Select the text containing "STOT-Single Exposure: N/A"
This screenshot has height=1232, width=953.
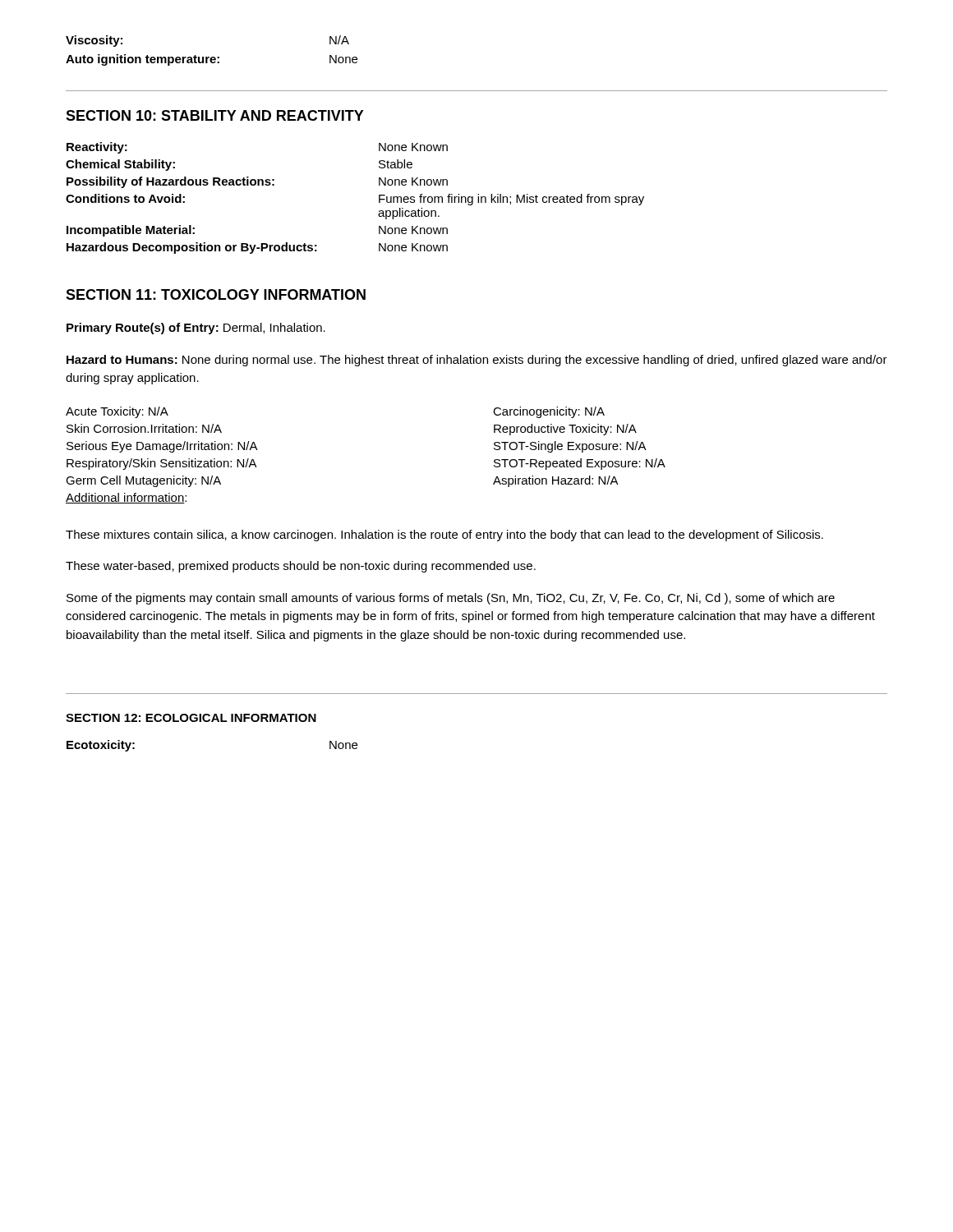click(x=570, y=445)
